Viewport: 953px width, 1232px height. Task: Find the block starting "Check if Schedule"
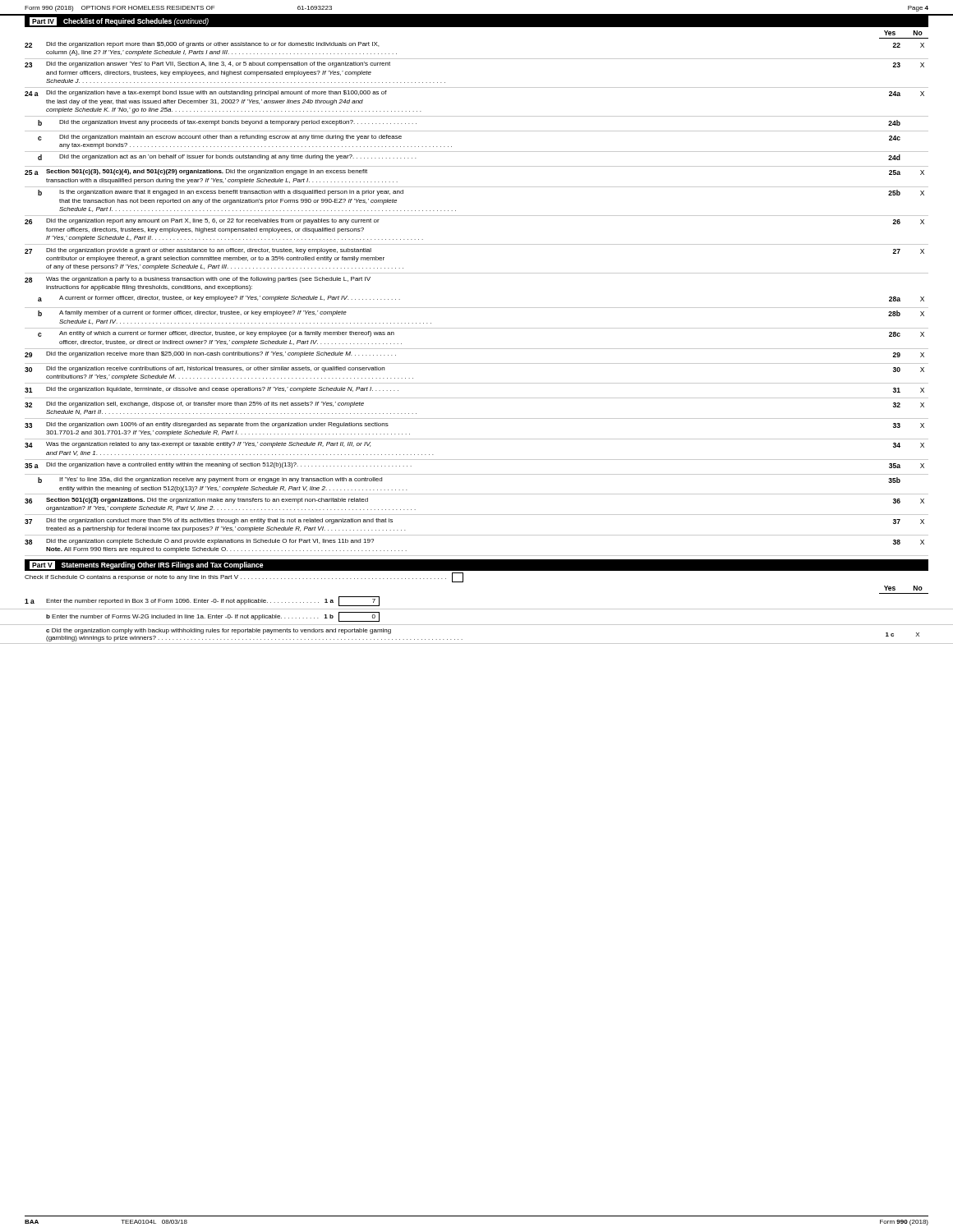click(x=244, y=577)
